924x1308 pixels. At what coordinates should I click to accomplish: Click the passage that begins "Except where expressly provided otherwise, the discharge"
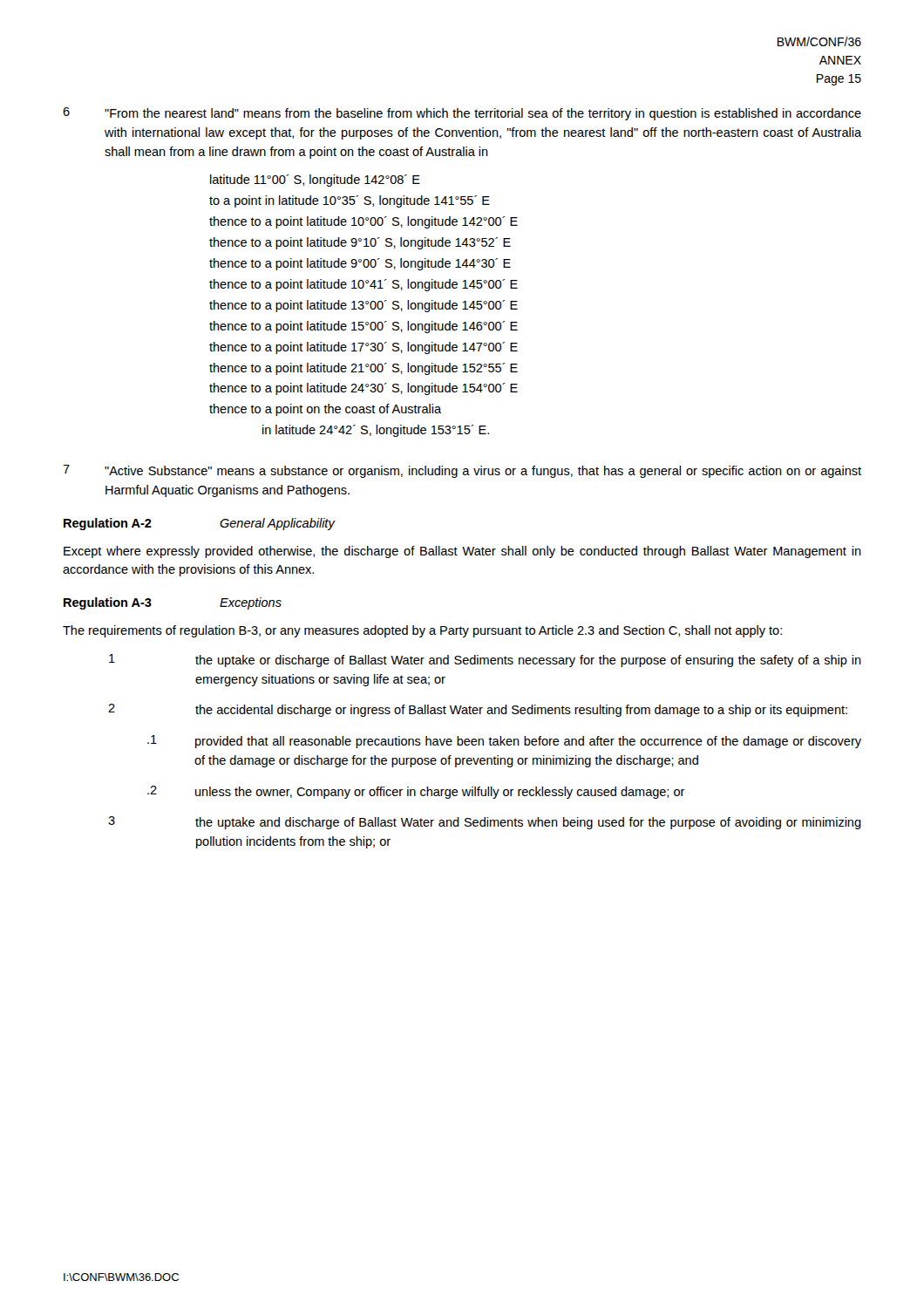[462, 561]
